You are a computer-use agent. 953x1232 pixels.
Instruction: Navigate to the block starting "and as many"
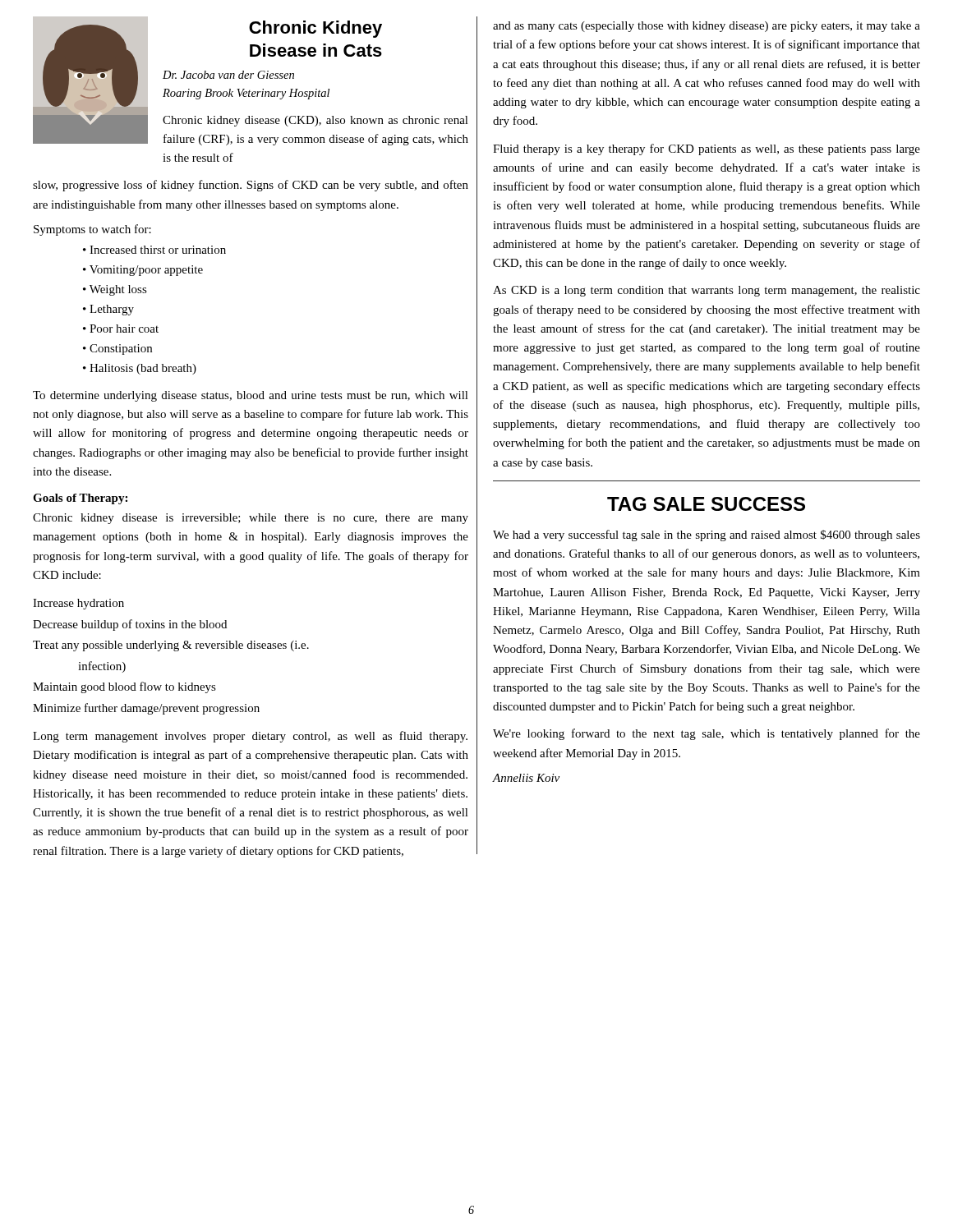(x=707, y=73)
